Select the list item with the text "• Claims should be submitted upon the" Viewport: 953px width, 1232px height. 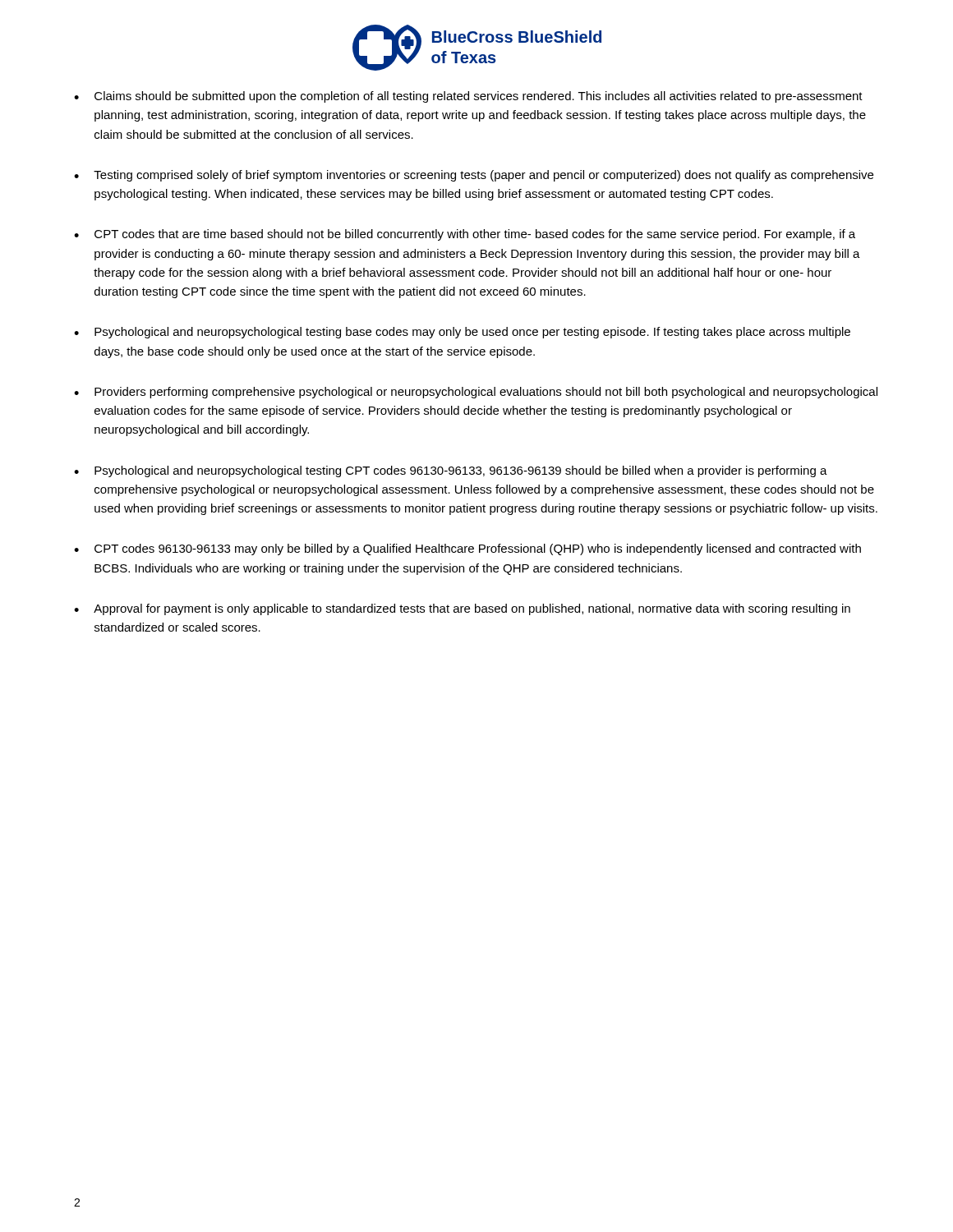point(476,115)
